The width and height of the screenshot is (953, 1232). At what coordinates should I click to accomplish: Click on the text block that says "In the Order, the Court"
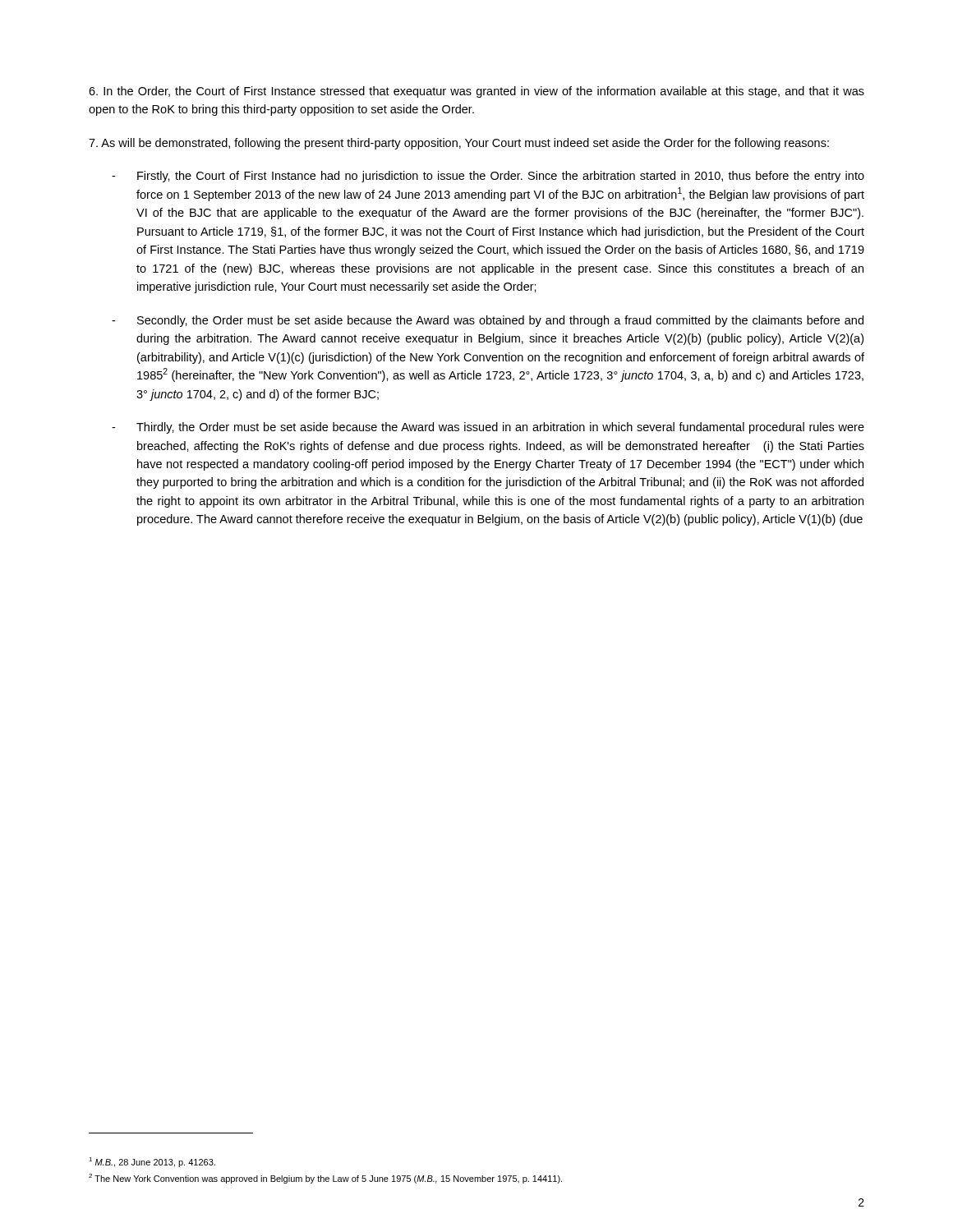pos(476,100)
